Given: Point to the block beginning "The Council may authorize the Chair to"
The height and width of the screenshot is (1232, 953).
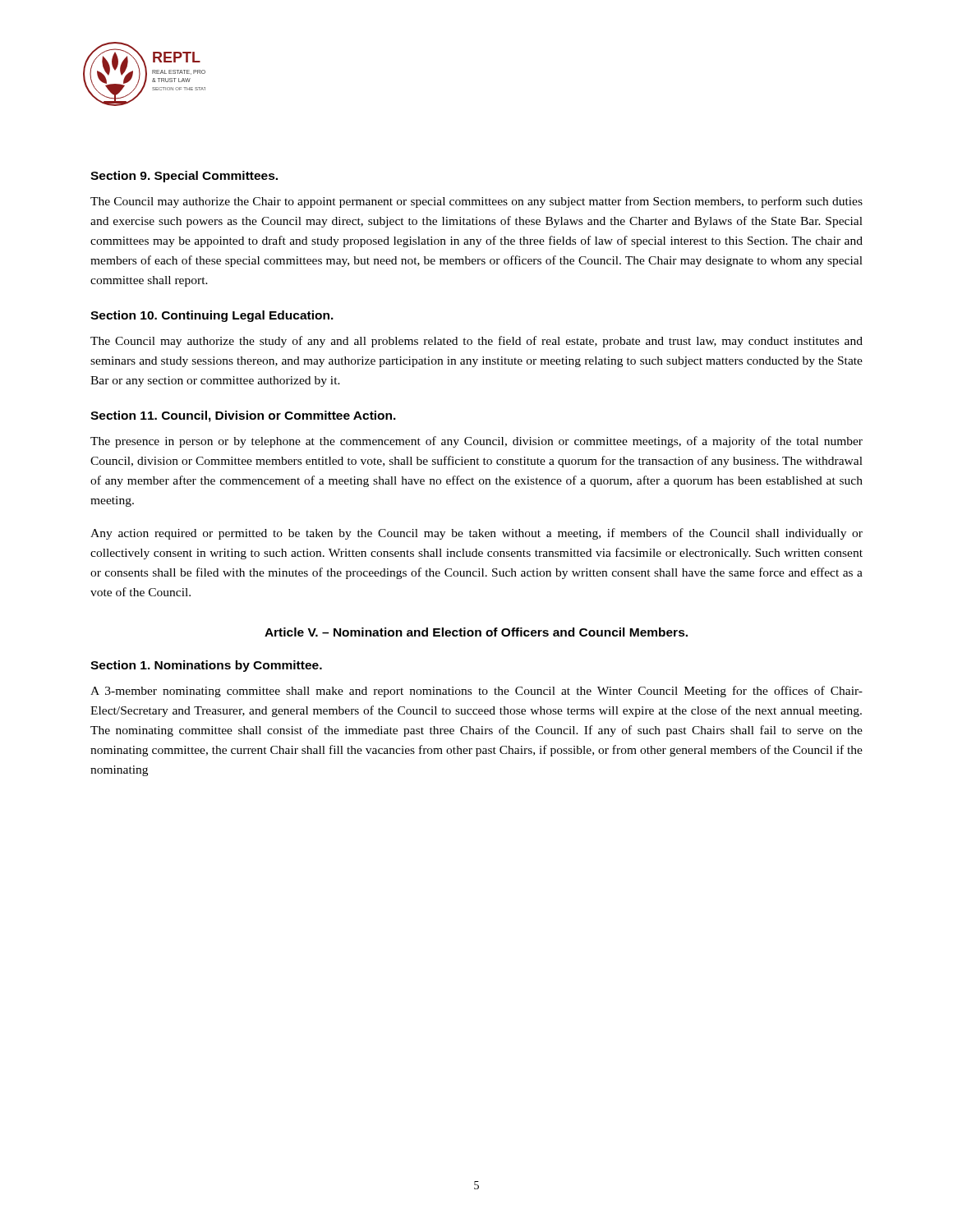Looking at the screenshot, I should click(476, 240).
